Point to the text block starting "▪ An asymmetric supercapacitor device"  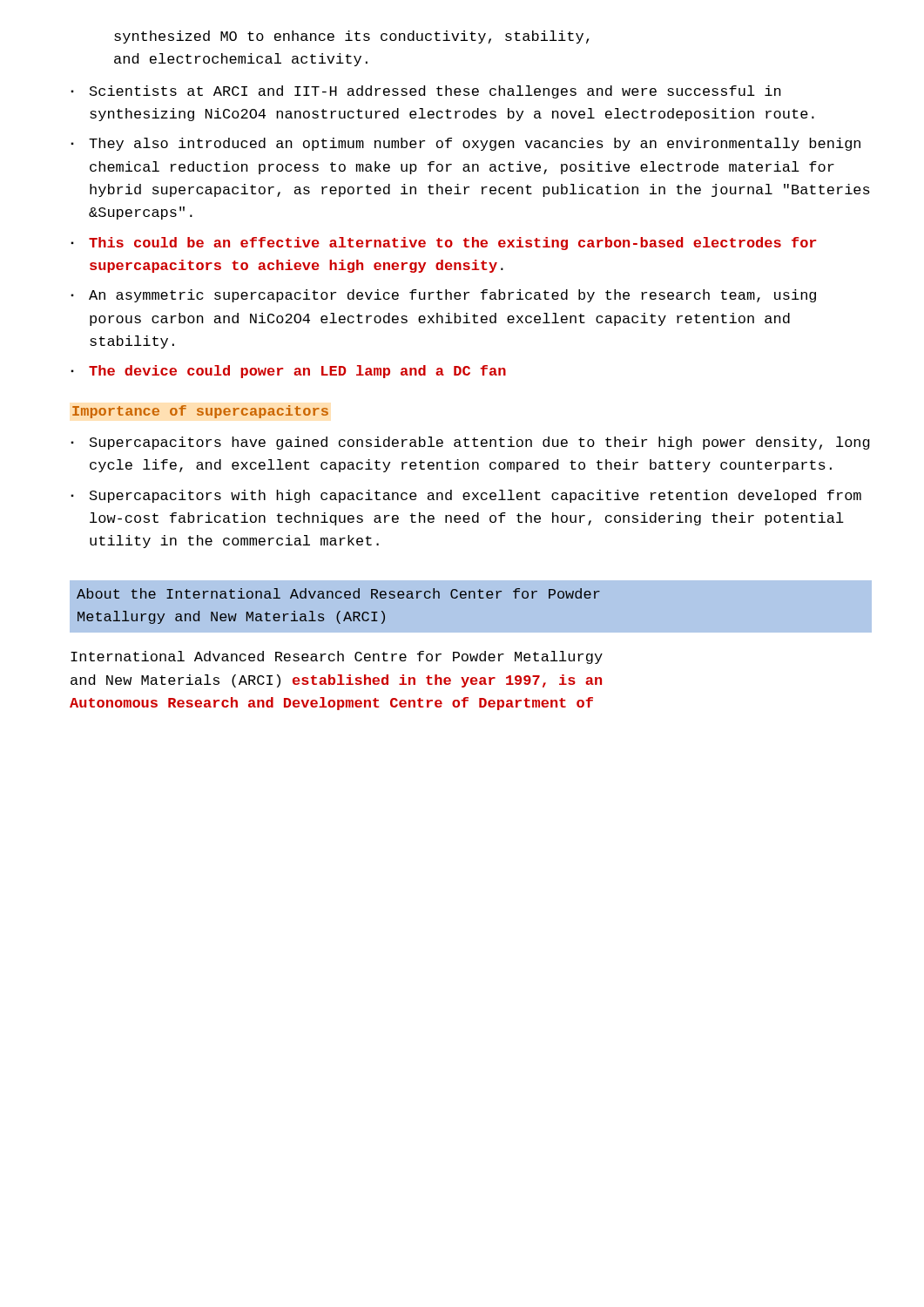471,320
